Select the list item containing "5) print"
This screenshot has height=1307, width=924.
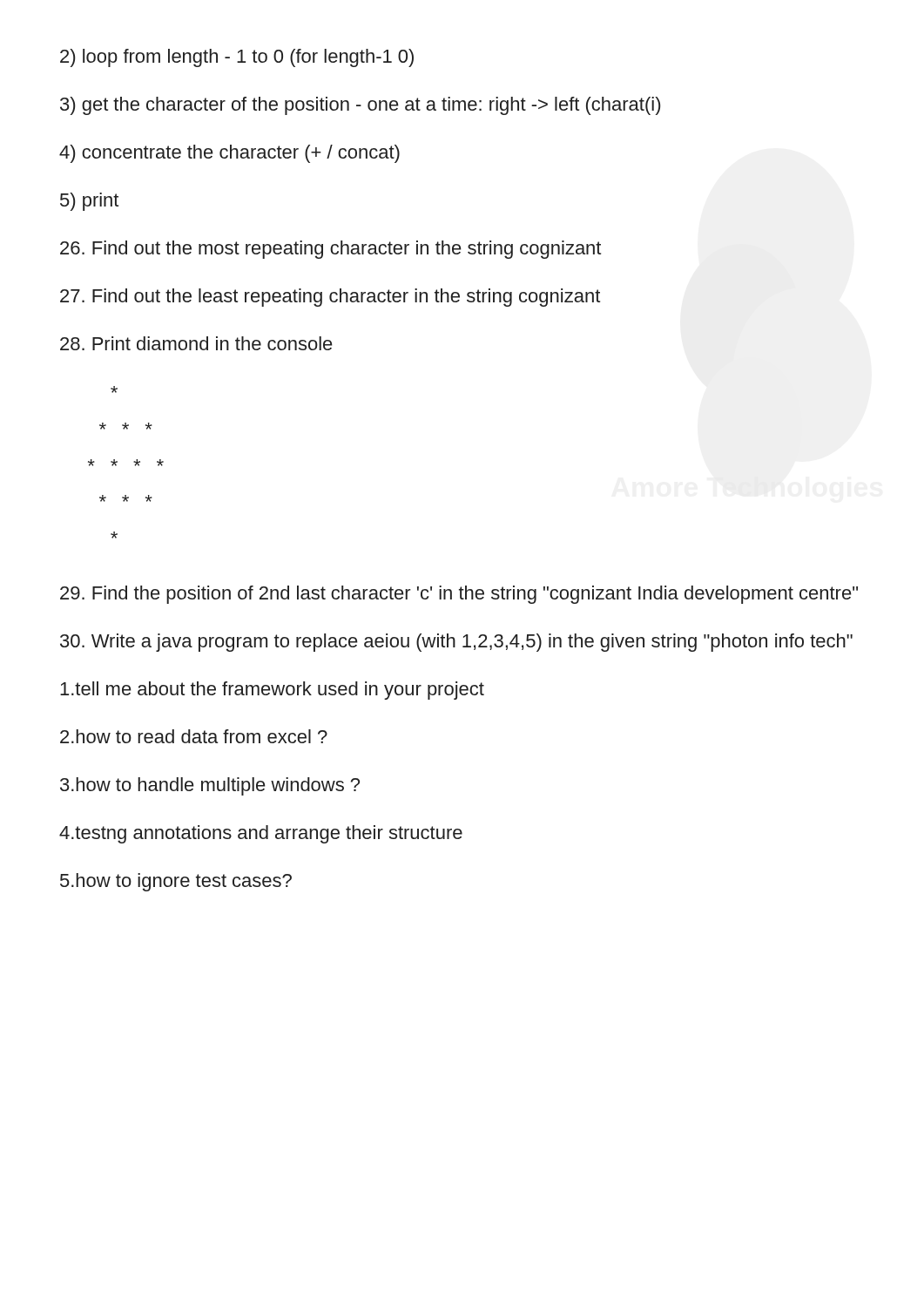pyautogui.click(x=89, y=200)
